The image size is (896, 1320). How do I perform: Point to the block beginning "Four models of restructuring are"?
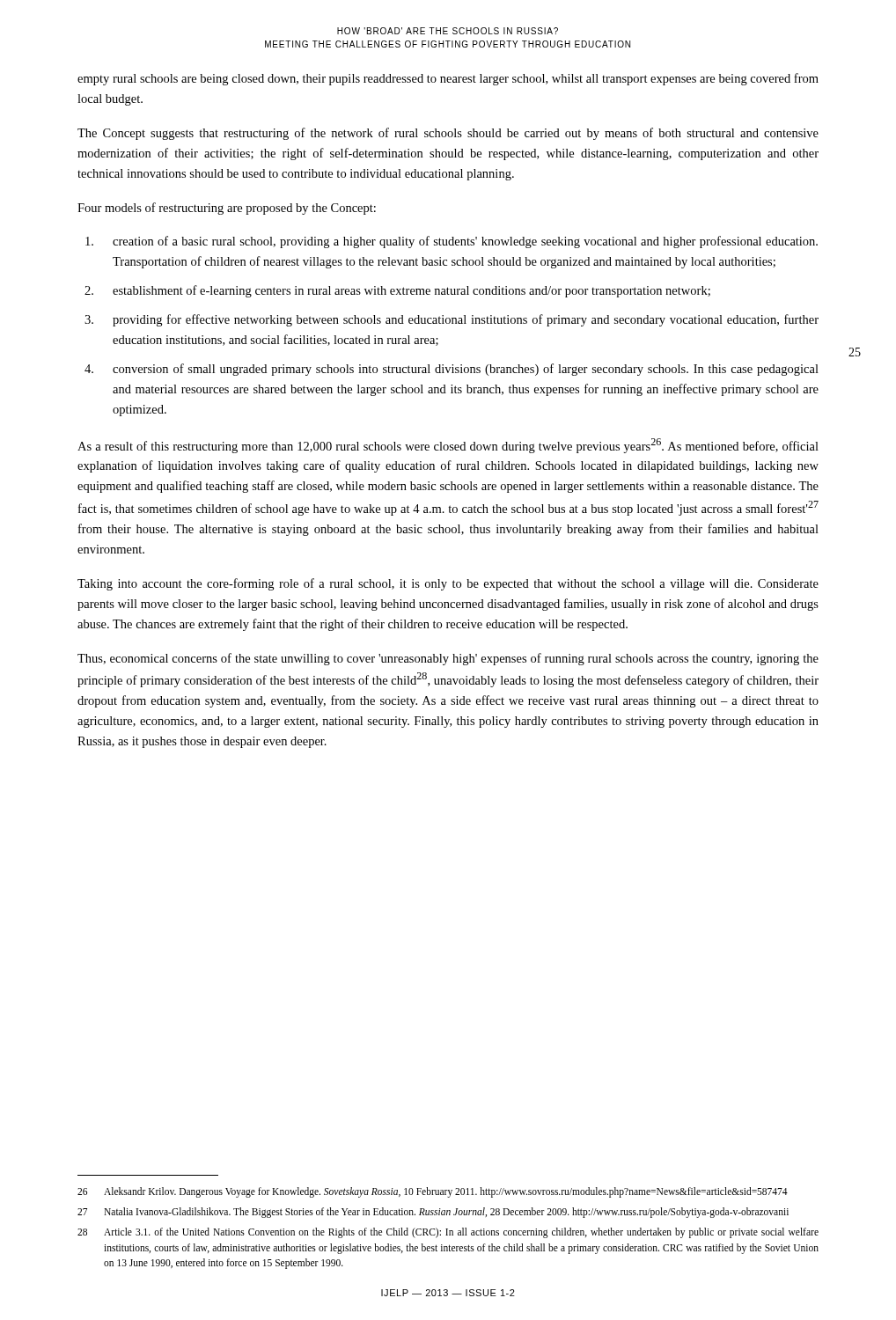point(227,207)
